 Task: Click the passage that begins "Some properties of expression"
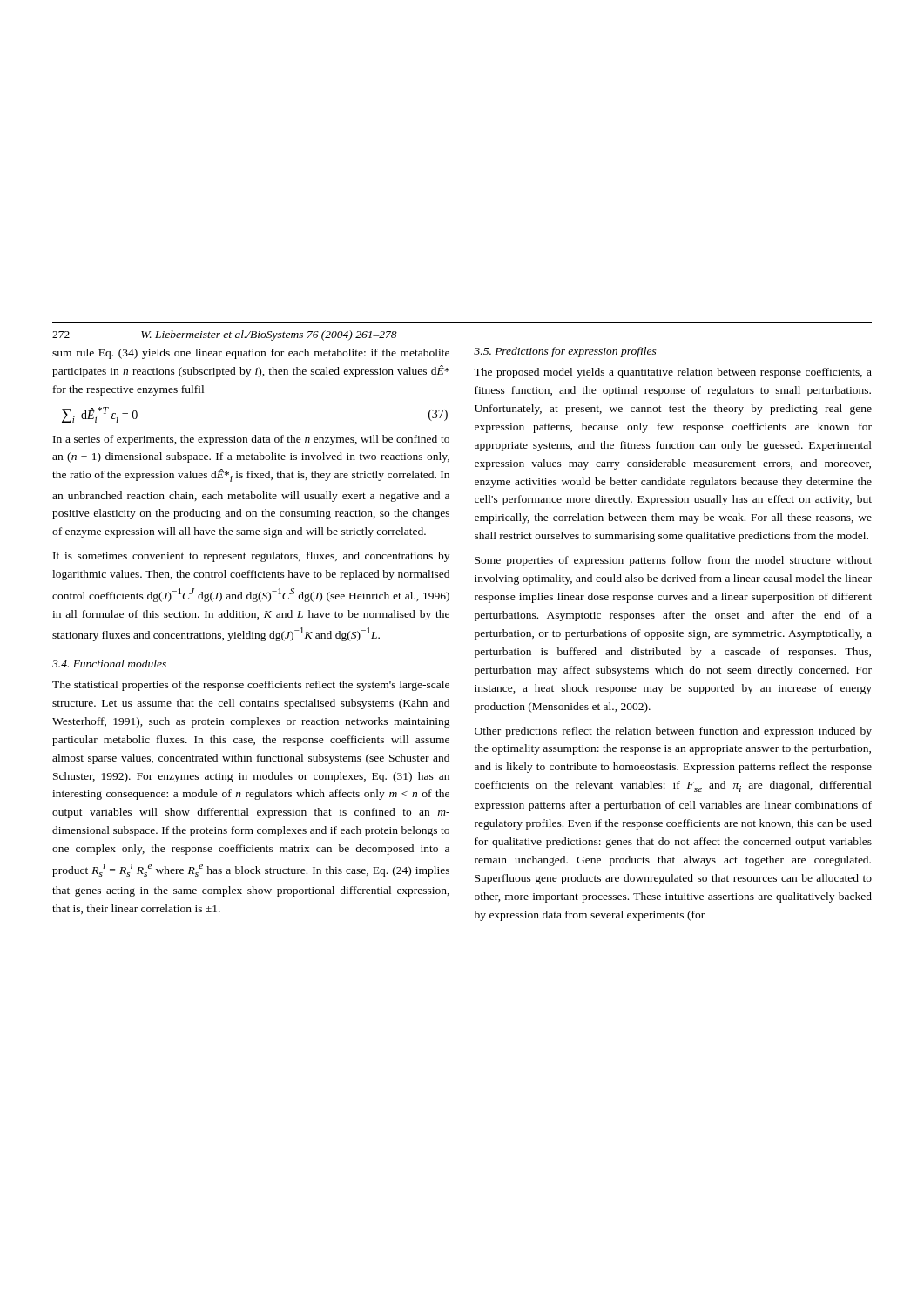pyautogui.click(x=673, y=633)
